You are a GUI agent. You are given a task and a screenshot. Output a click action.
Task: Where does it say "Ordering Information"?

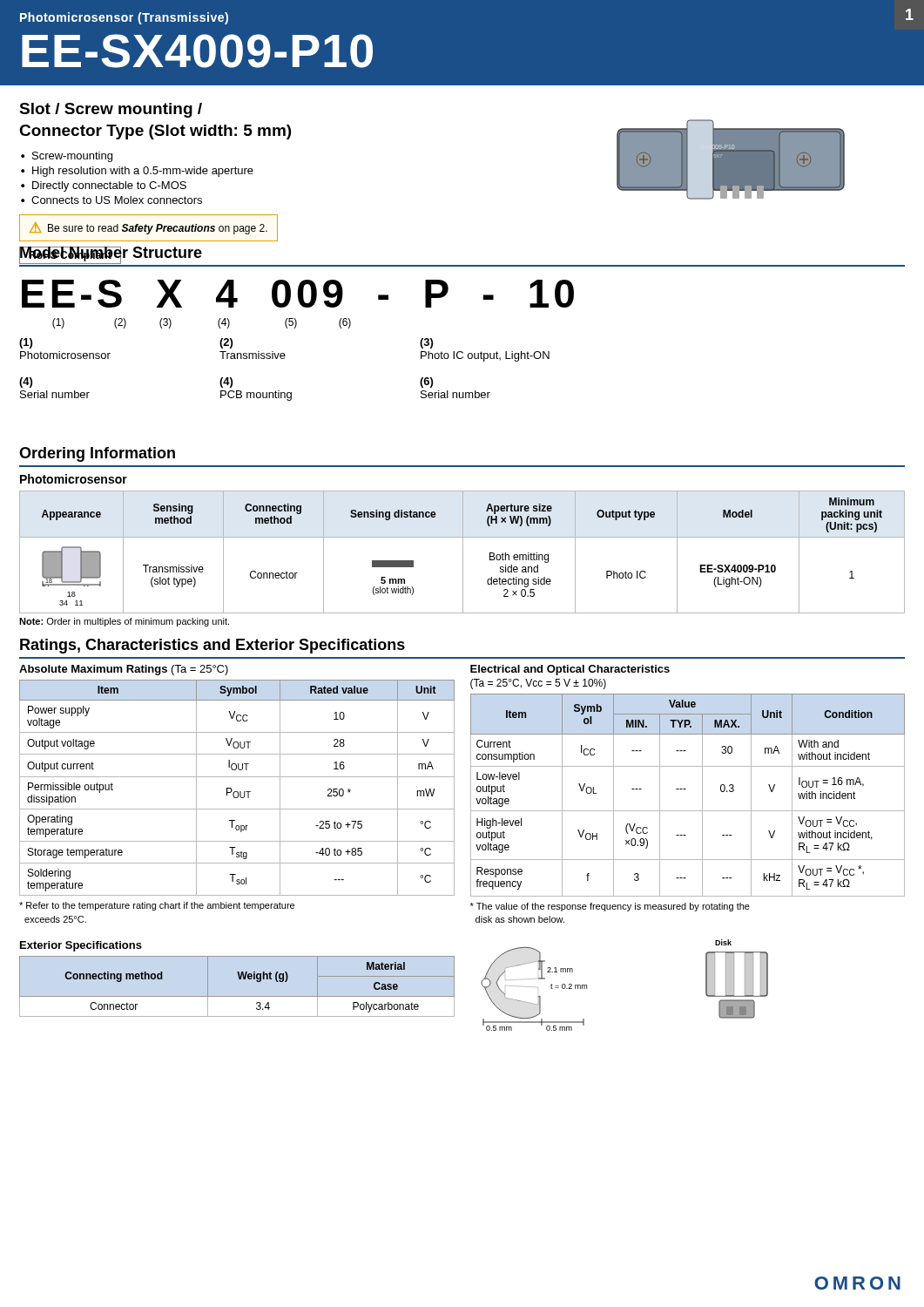pos(98,453)
